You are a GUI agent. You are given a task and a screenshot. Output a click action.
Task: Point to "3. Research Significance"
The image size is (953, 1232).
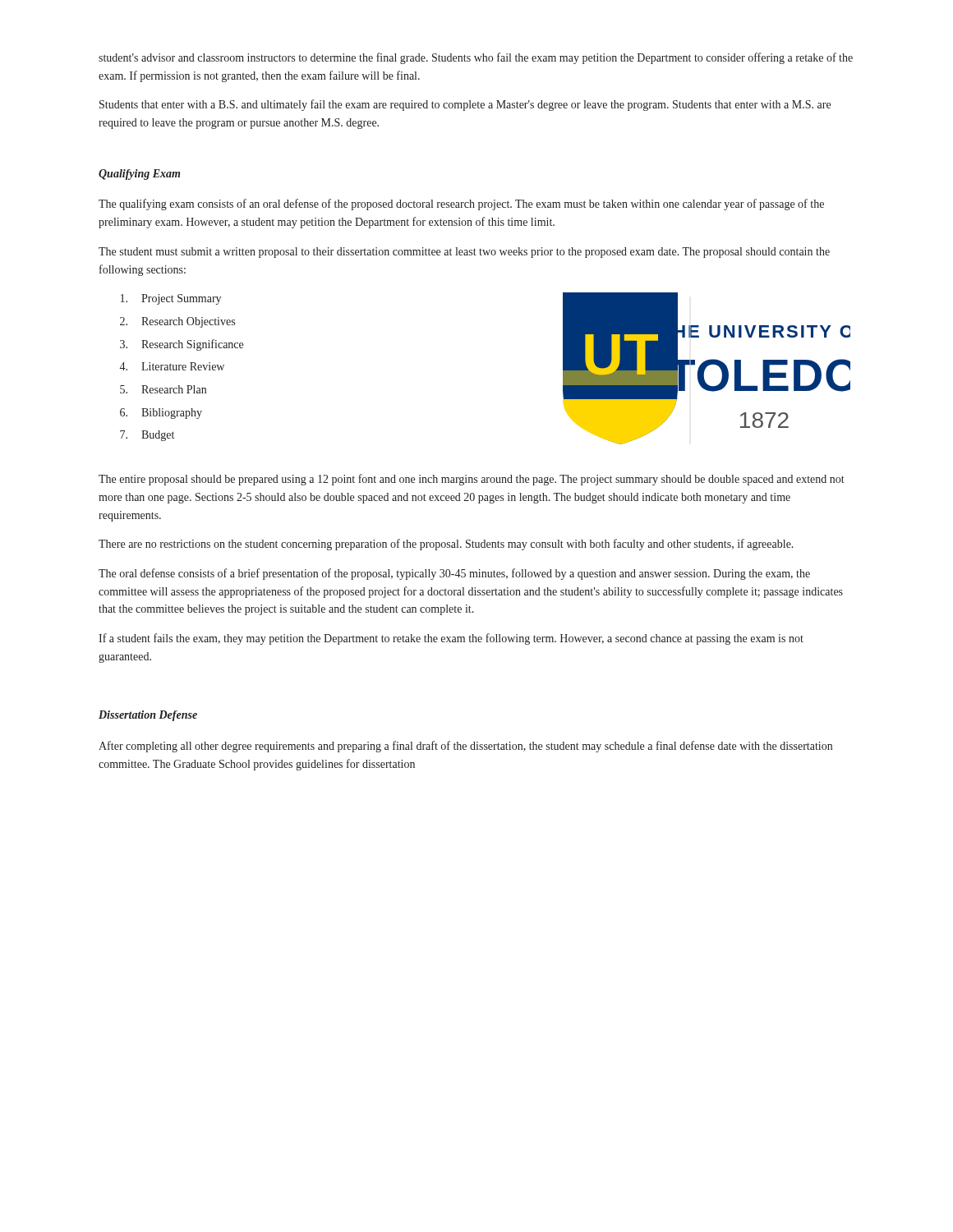tap(171, 344)
